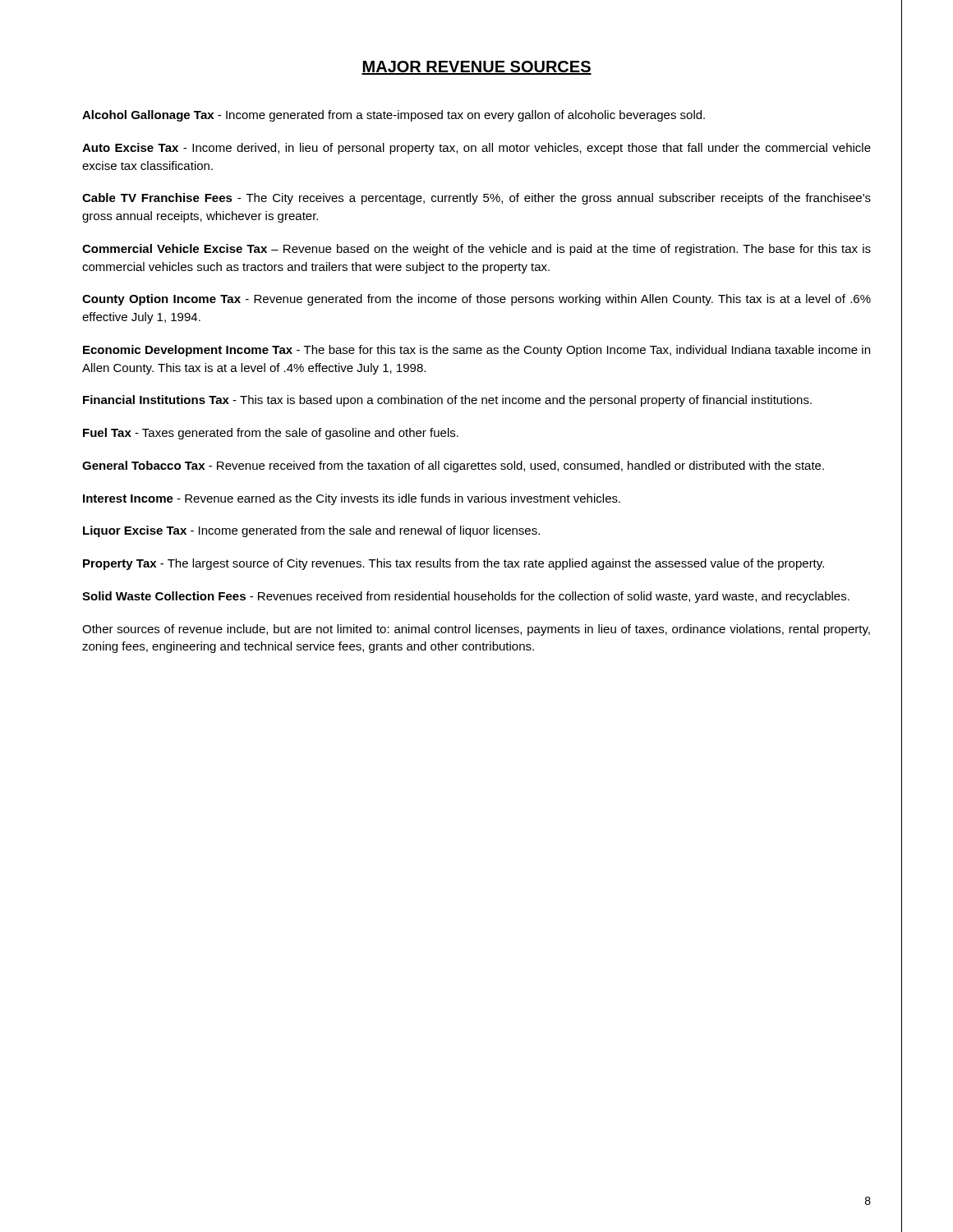The height and width of the screenshot is (1232, 953).
Task: Locate the block of text that opens with "Economic Development Income"
Action: [x=476, y=358]
